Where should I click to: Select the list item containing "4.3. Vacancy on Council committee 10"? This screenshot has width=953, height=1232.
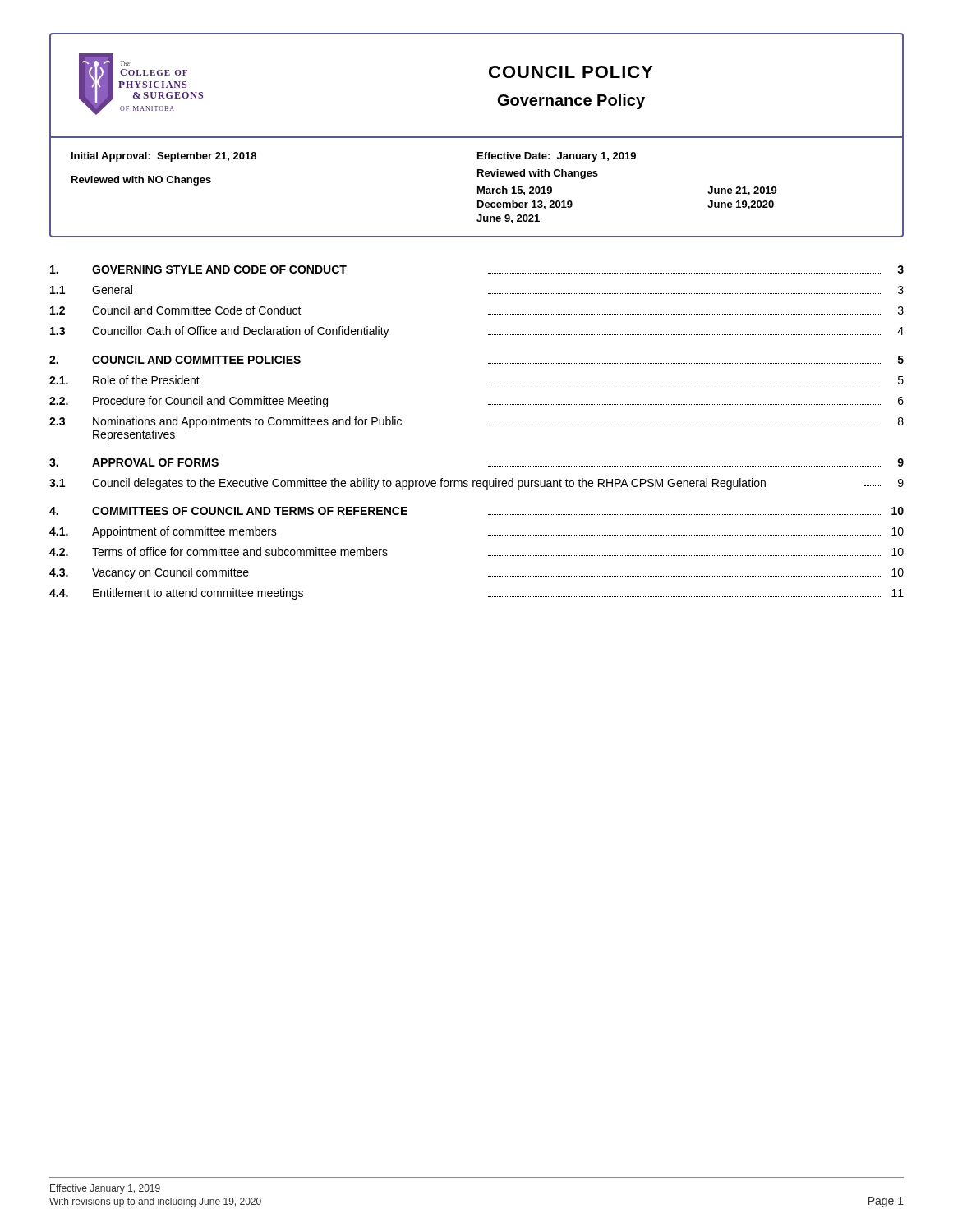click(174, 573)
